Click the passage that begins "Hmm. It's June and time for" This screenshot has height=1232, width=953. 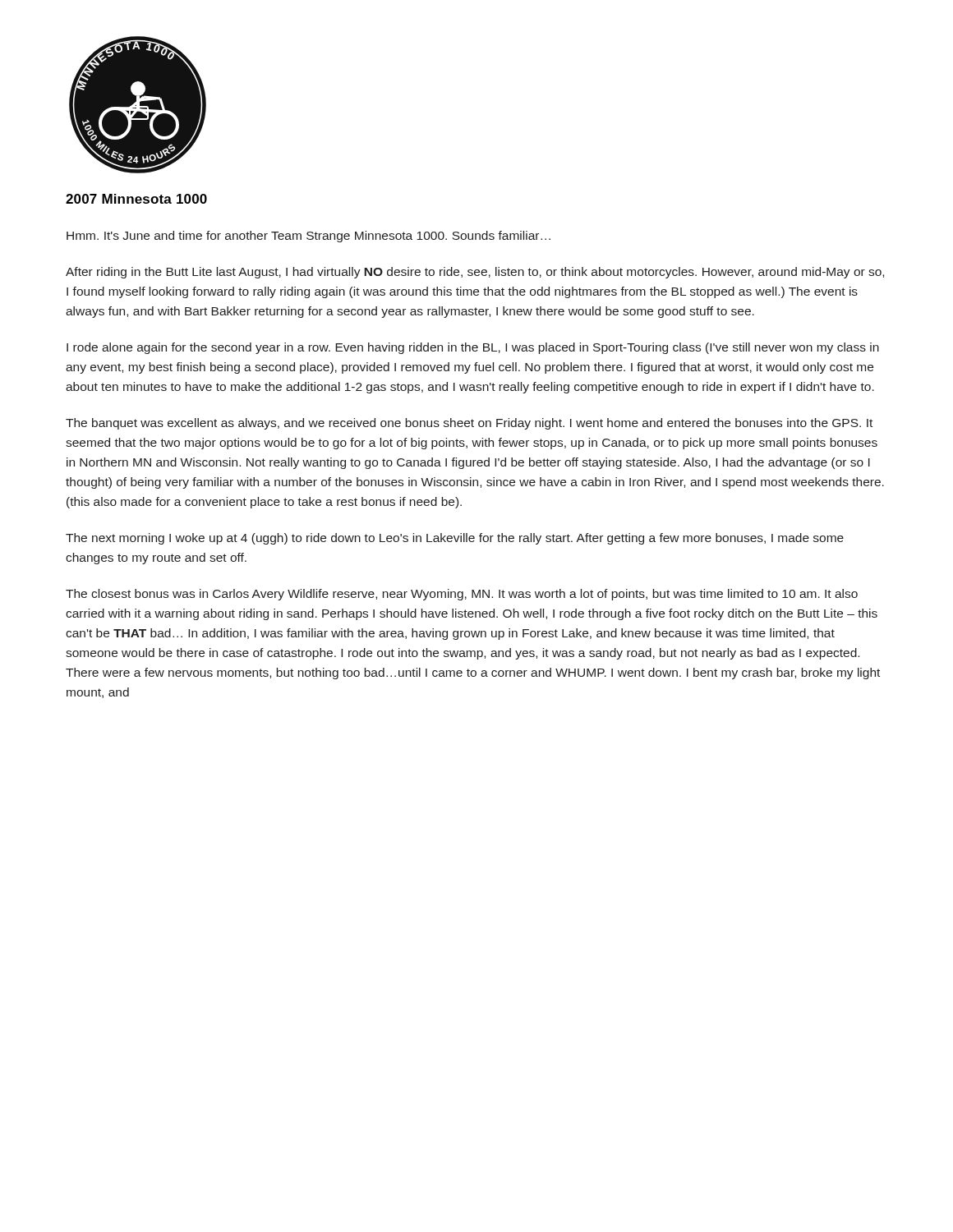pyautogui.click(x=309, y=235)
